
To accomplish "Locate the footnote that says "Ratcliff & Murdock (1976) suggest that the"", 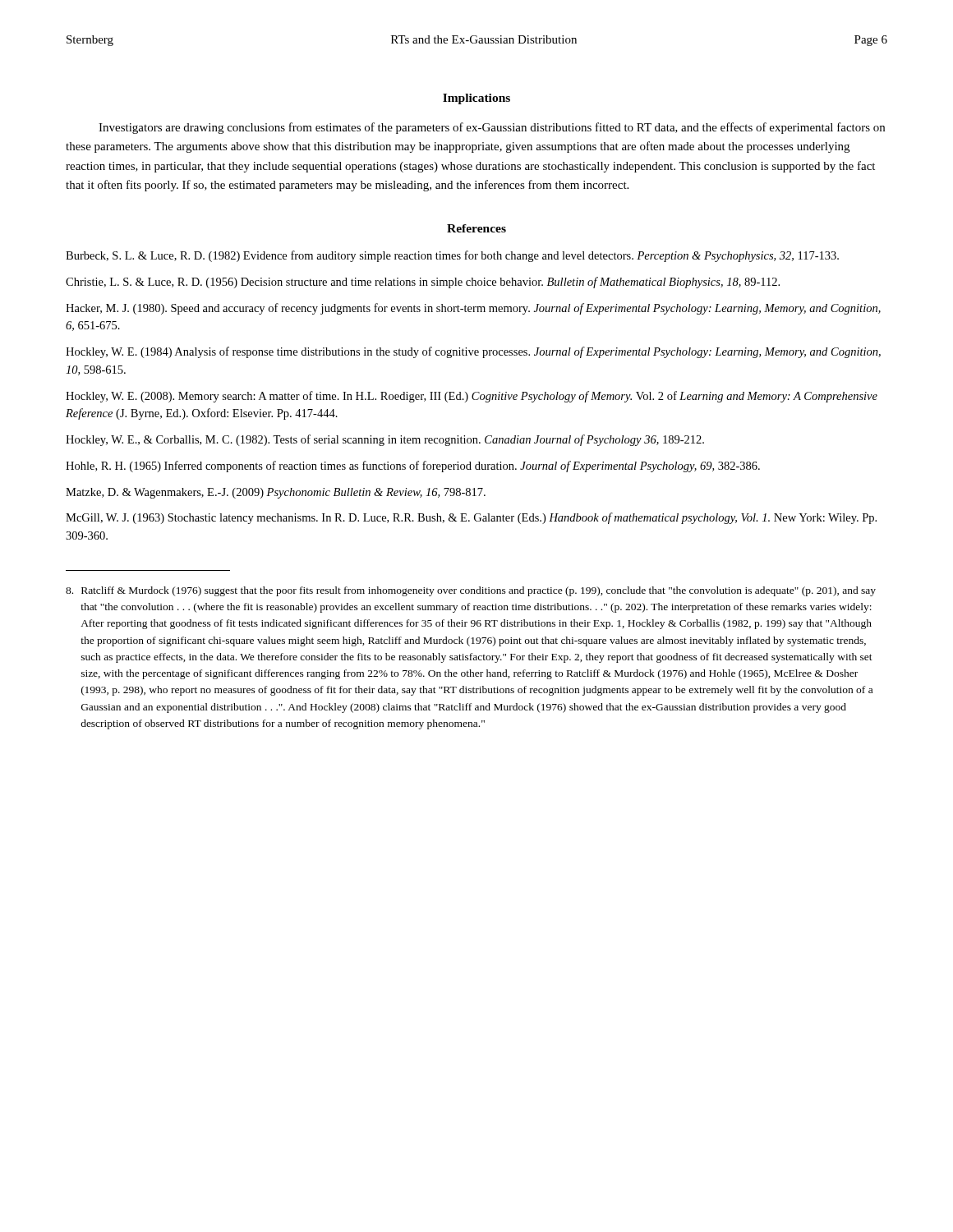I will click(476, 657).
